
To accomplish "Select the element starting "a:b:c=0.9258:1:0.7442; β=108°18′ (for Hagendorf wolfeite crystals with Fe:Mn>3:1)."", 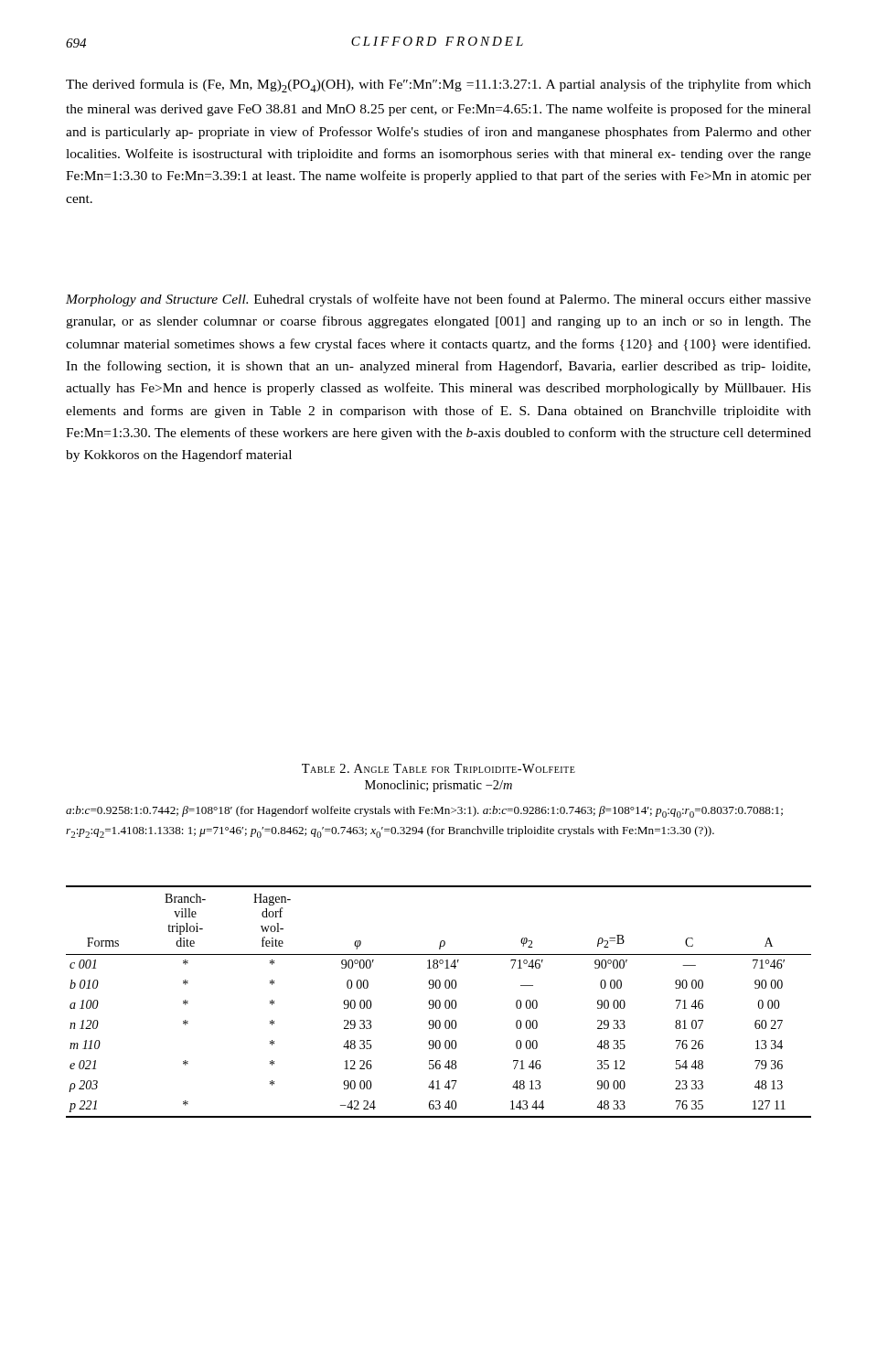I will (x=425, y=821).
